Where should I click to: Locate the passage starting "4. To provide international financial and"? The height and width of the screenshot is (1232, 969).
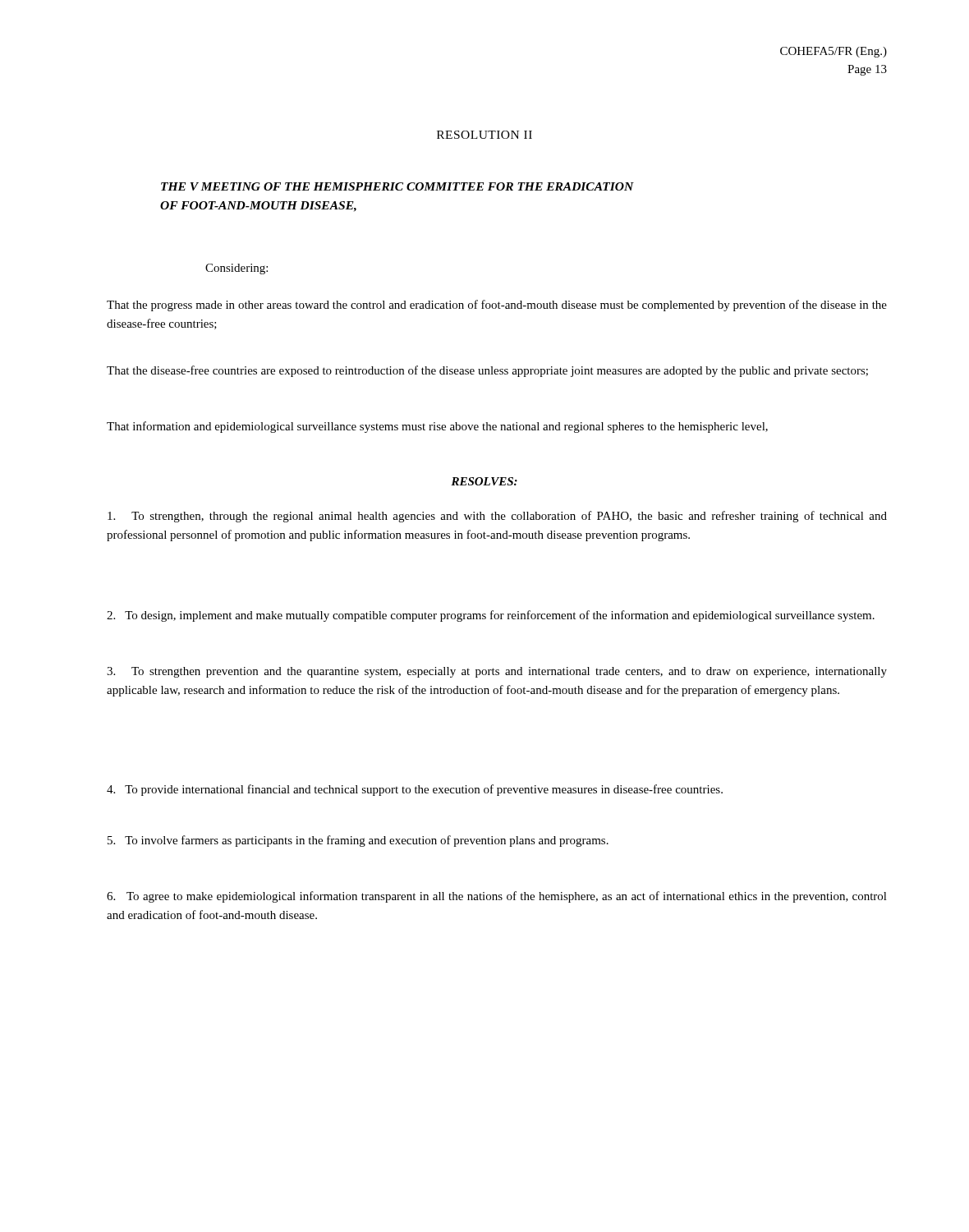[x=415, y=789]
